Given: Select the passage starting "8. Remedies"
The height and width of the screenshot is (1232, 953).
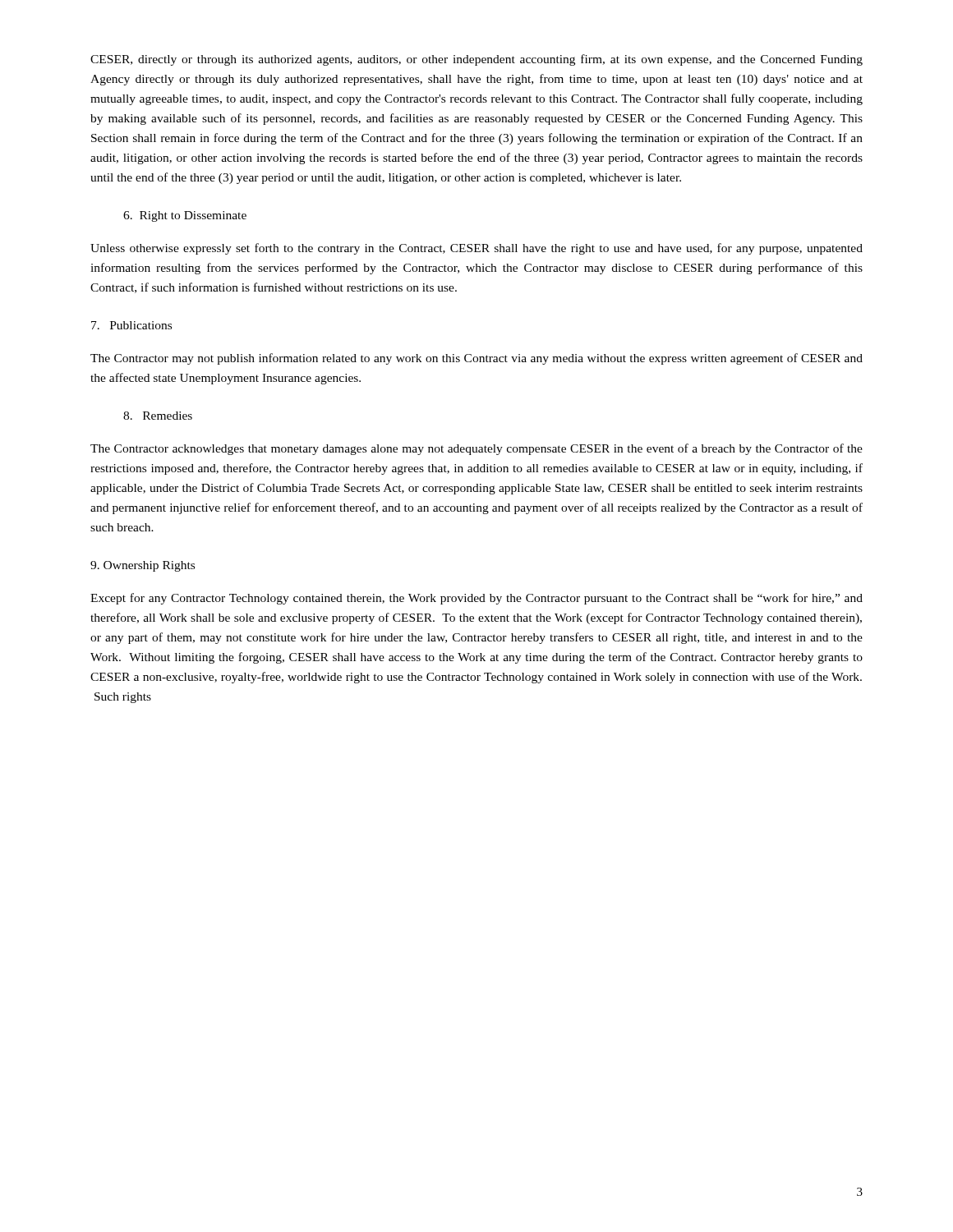Looking at the screenshot, I should pos(158,415).
